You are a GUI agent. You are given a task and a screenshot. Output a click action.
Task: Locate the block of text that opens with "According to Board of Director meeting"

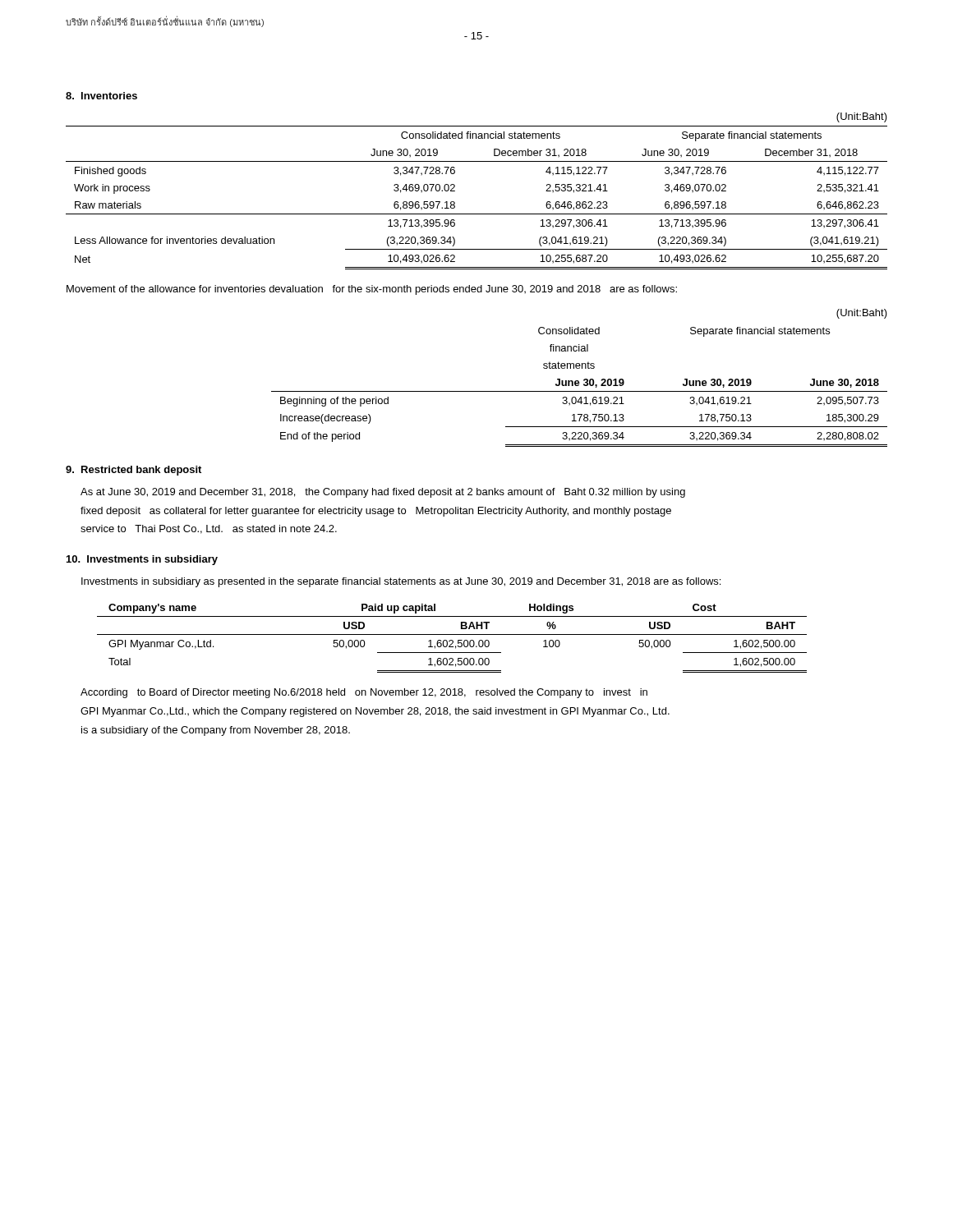click(364, 692)
